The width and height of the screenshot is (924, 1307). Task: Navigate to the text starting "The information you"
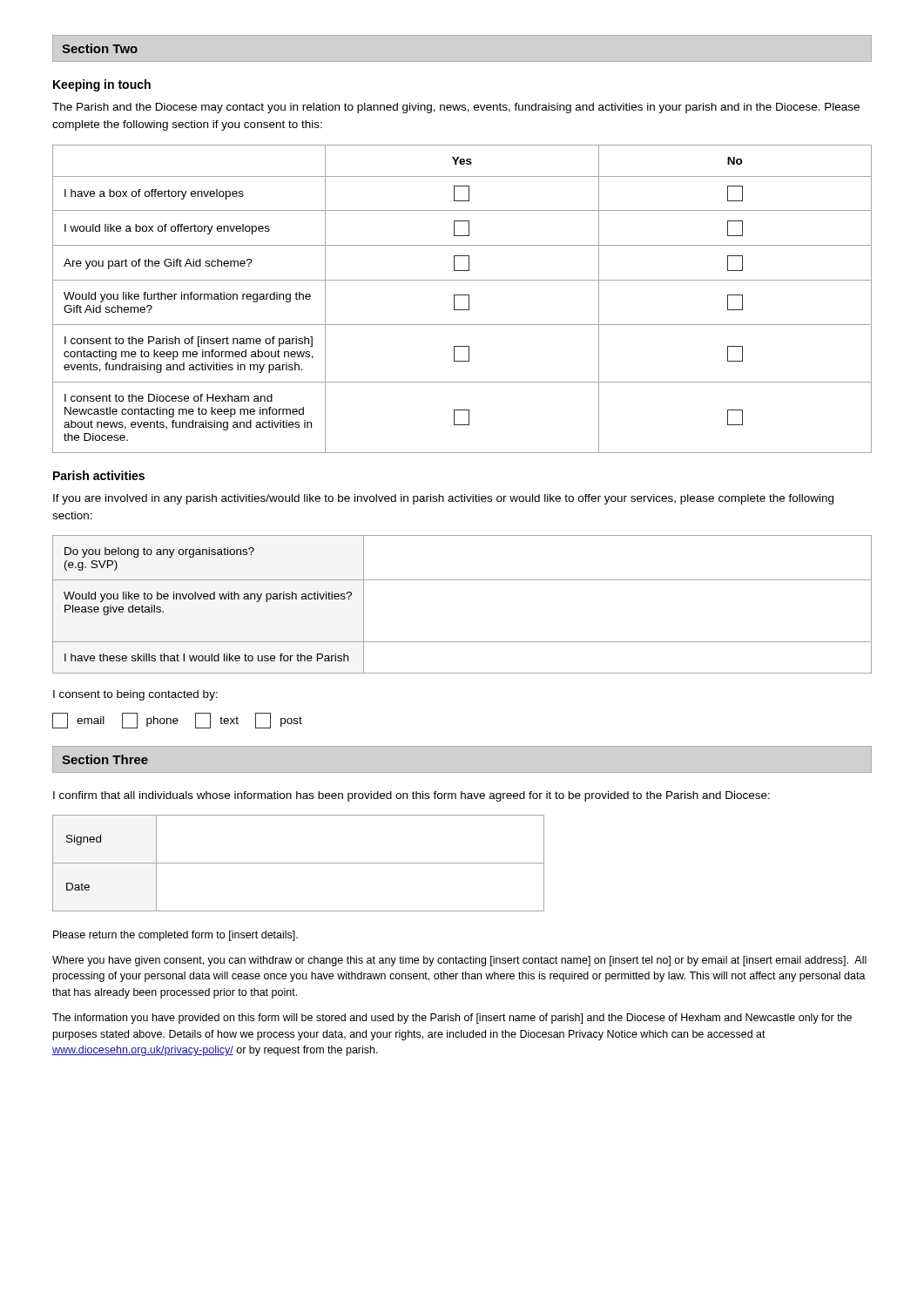click(452, 1034)
